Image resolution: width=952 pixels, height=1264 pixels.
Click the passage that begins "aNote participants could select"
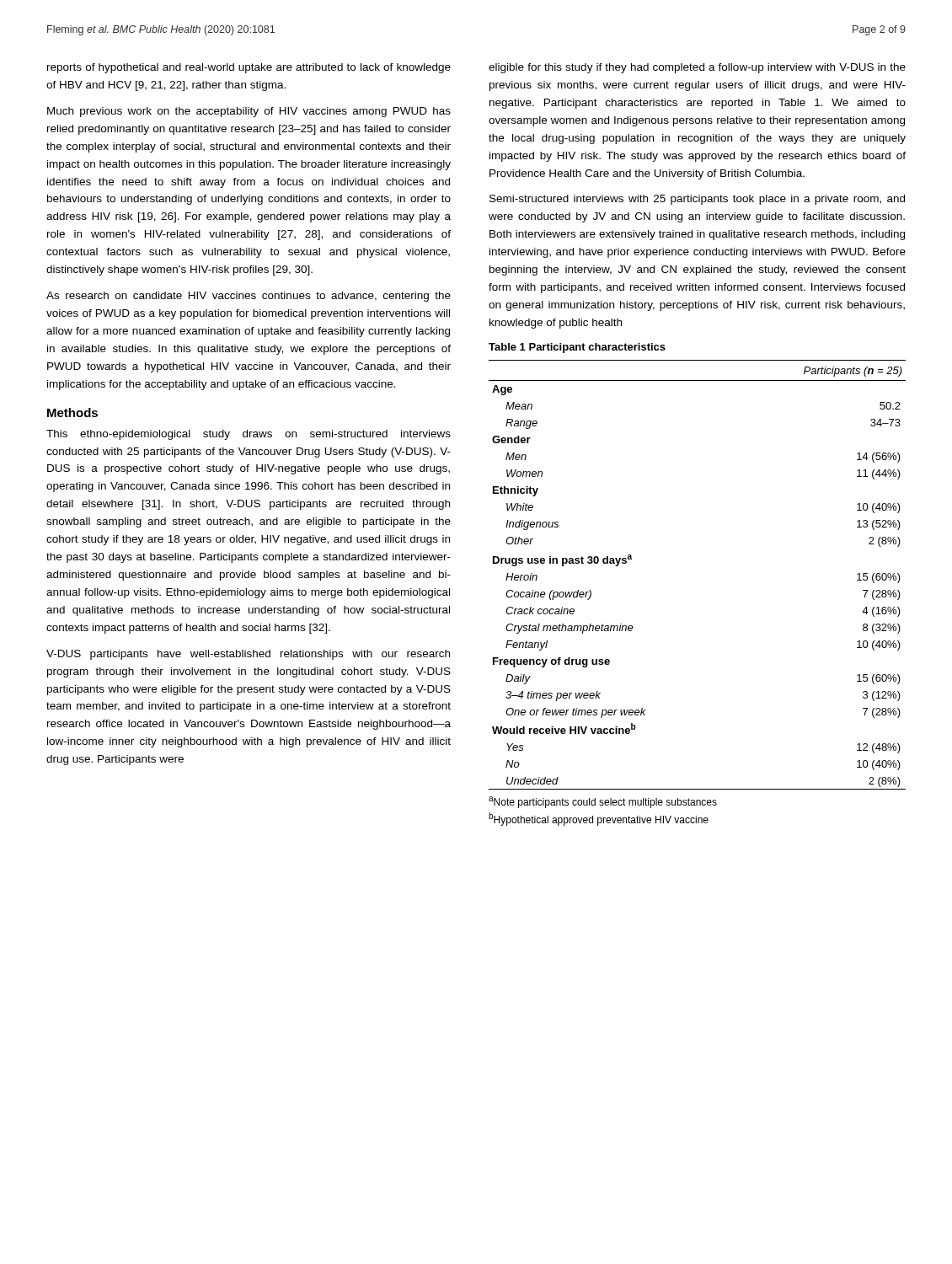pyautogui.click(x=603, y=810)
